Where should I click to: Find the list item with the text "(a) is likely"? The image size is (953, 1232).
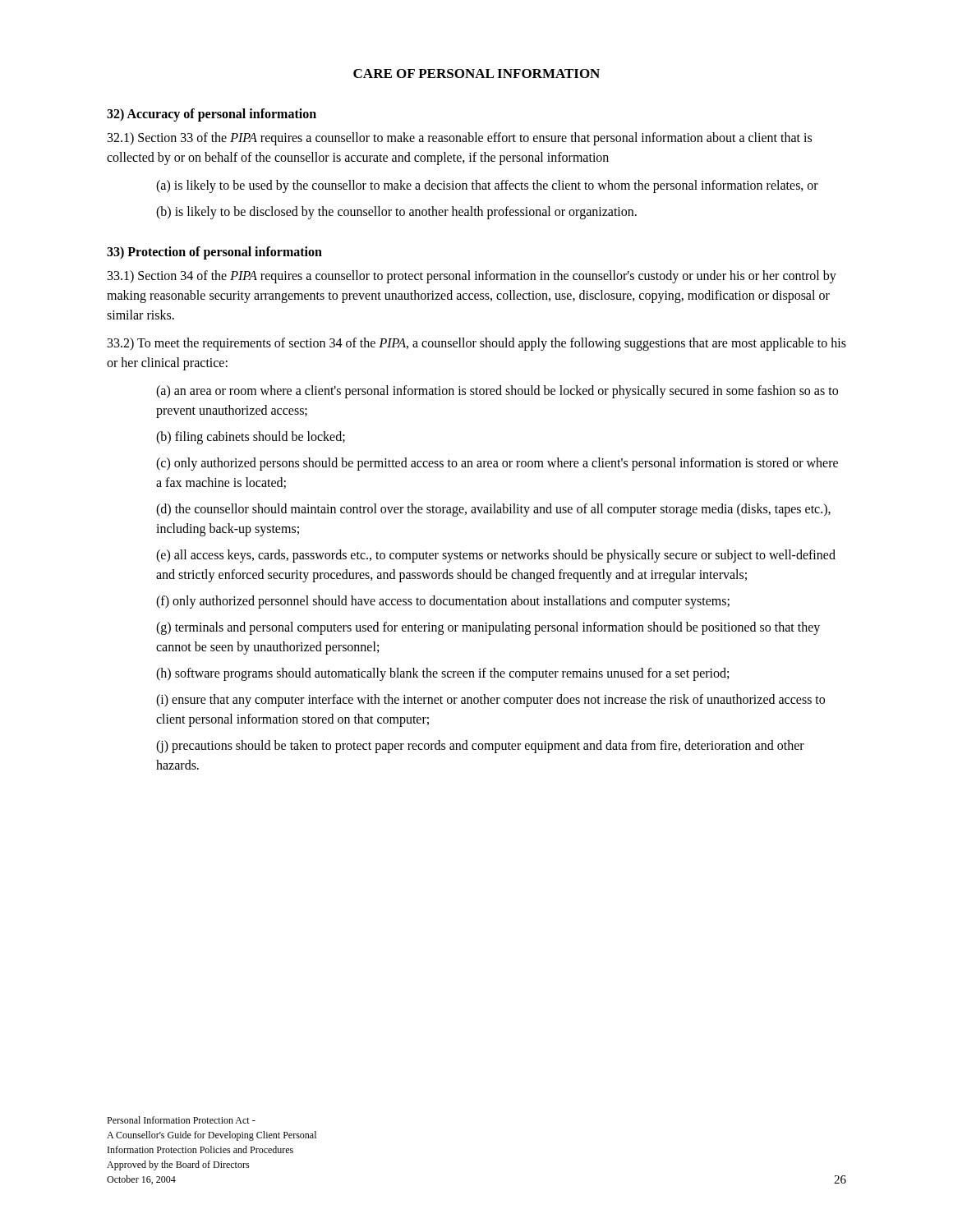pos(487,185)
